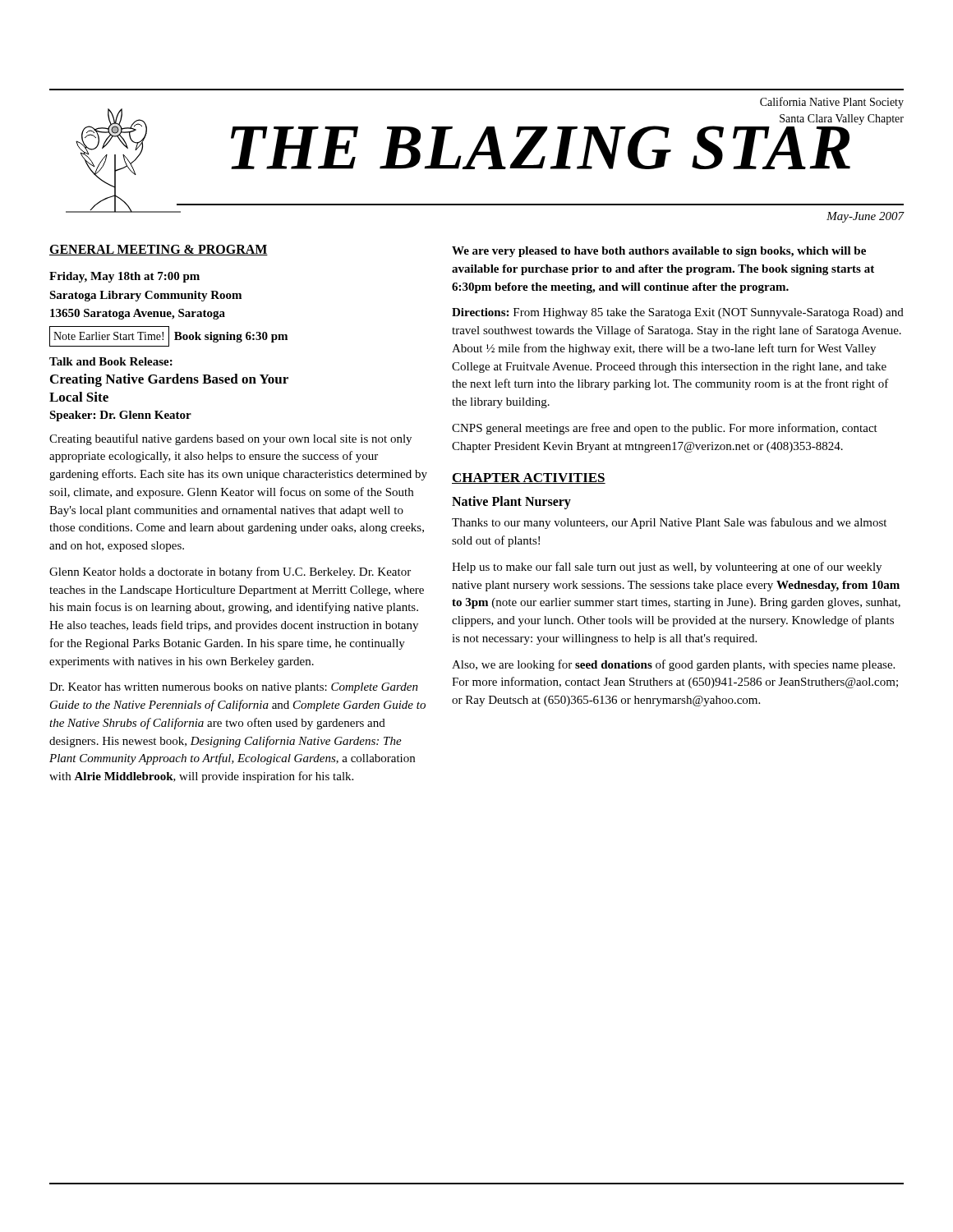The height and width of the screenshot is (1232, 953).
Task: Locate the block starting "THE BLAZING STAR"
Action: tap(540, 147)
